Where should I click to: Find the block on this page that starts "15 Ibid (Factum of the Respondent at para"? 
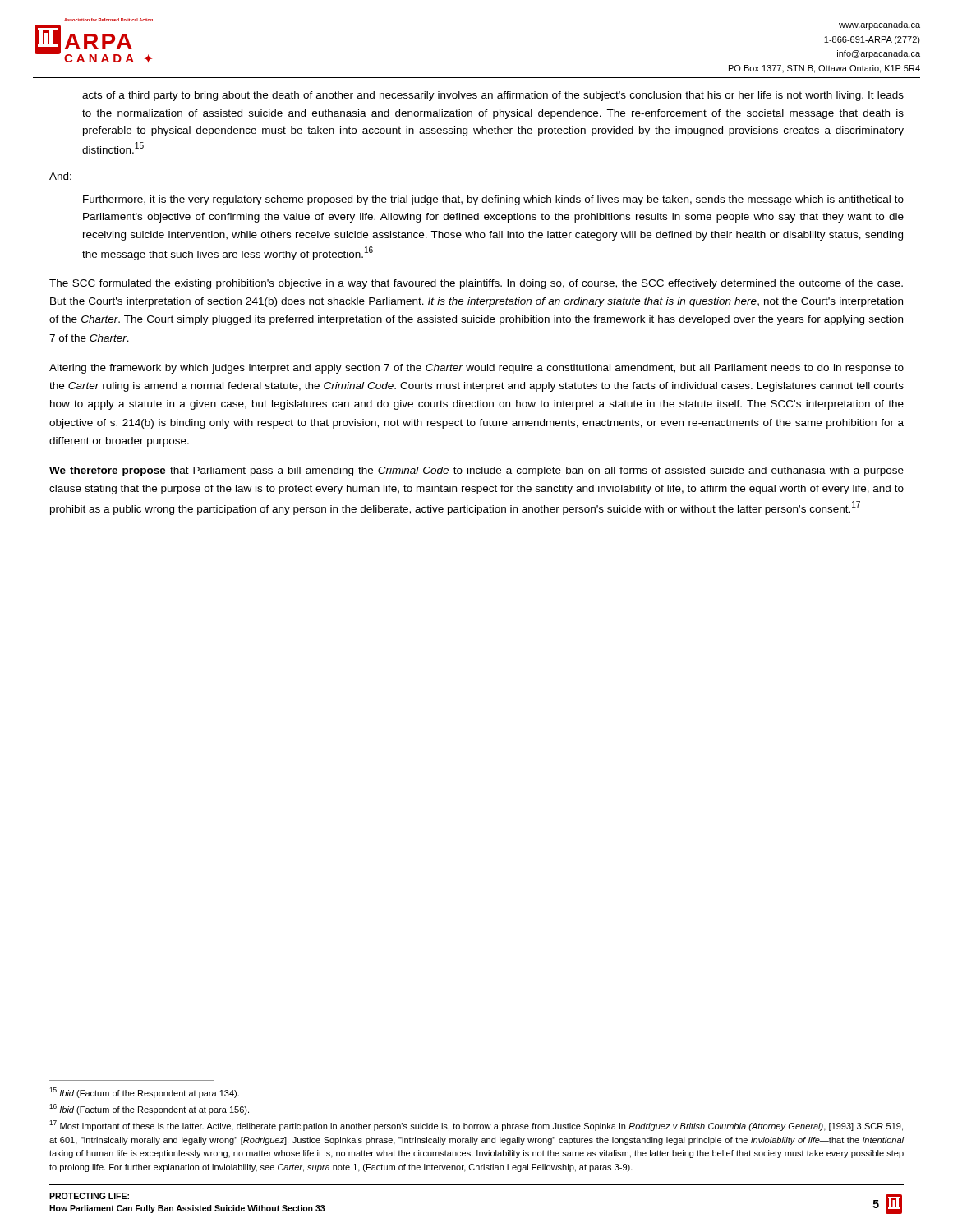tap(144, 1092)
